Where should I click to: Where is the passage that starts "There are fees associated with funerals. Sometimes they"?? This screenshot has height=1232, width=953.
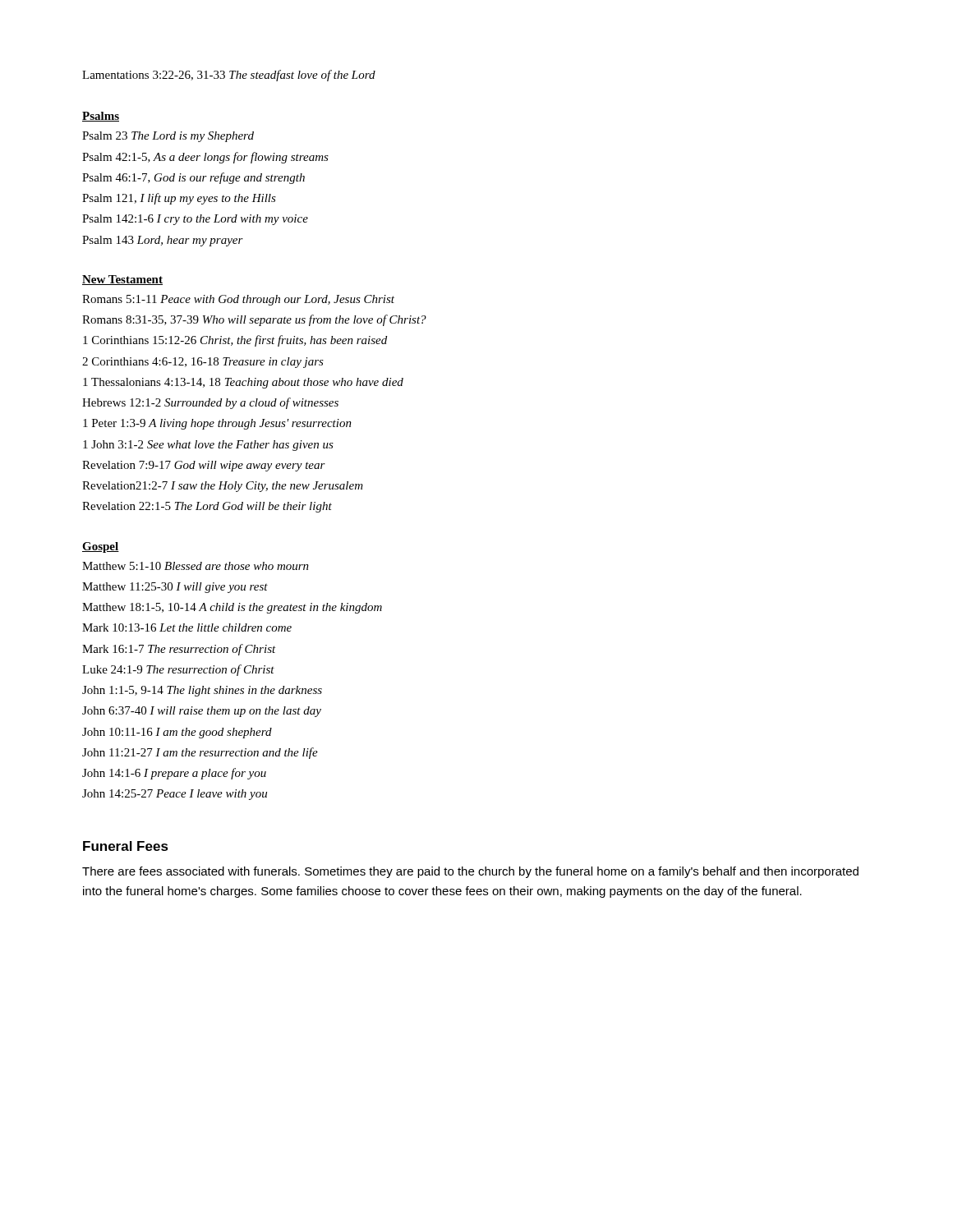476,881
